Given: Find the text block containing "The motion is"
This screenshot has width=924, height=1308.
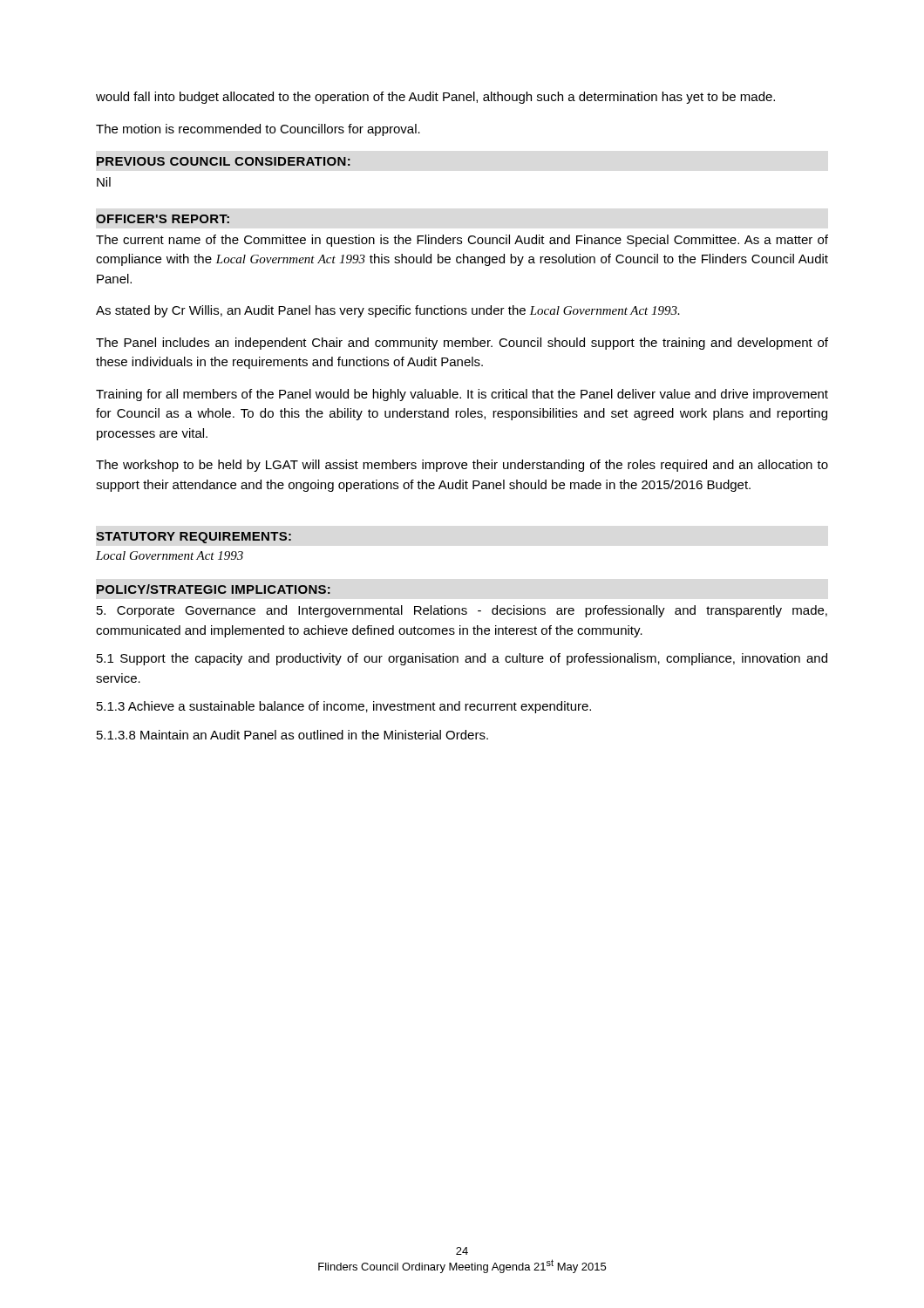Looking at the screenshot, I should tap(258, 130).
